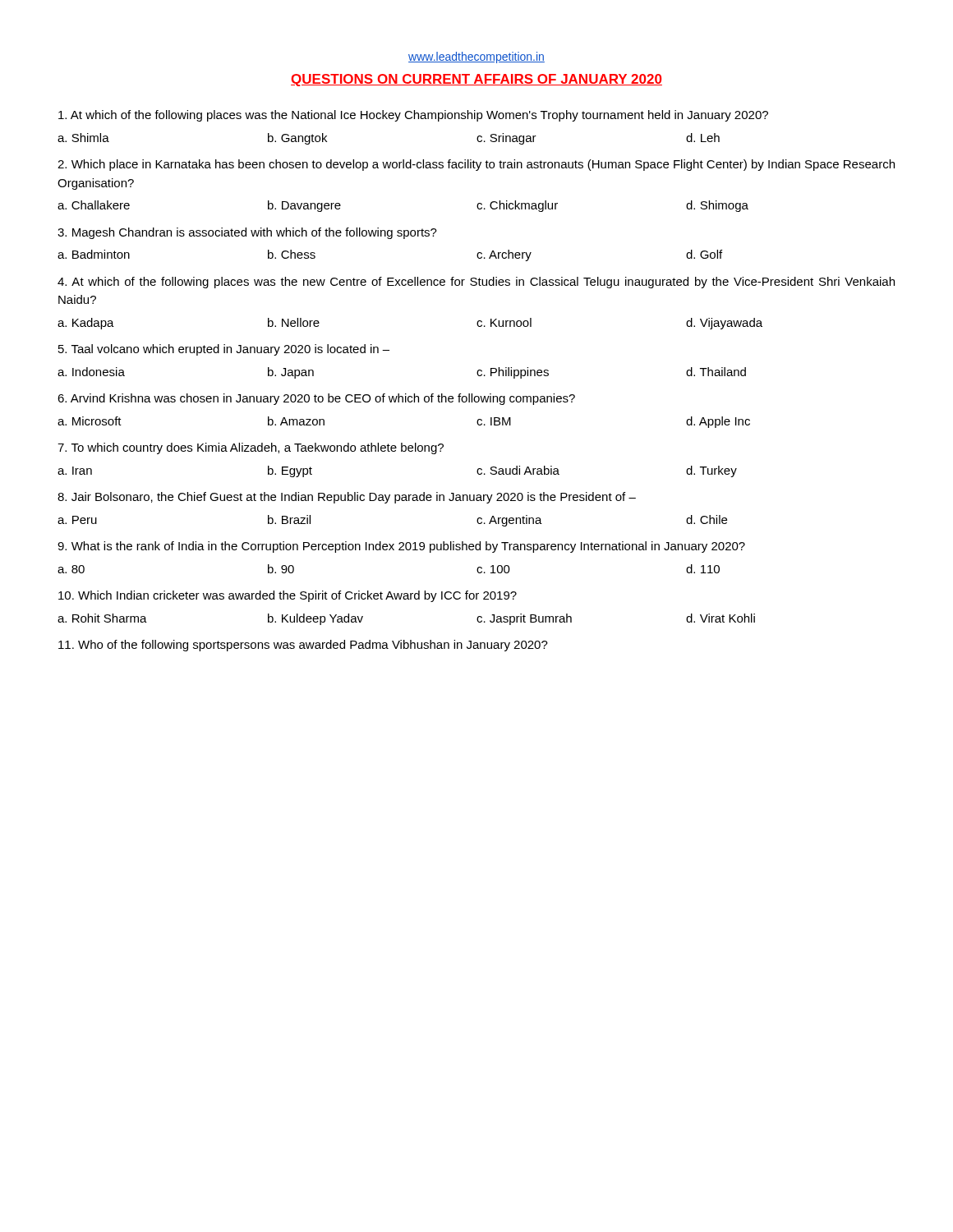
Task: Click the passage that begins "a. Shimla b."
Action: coord(476,138)
